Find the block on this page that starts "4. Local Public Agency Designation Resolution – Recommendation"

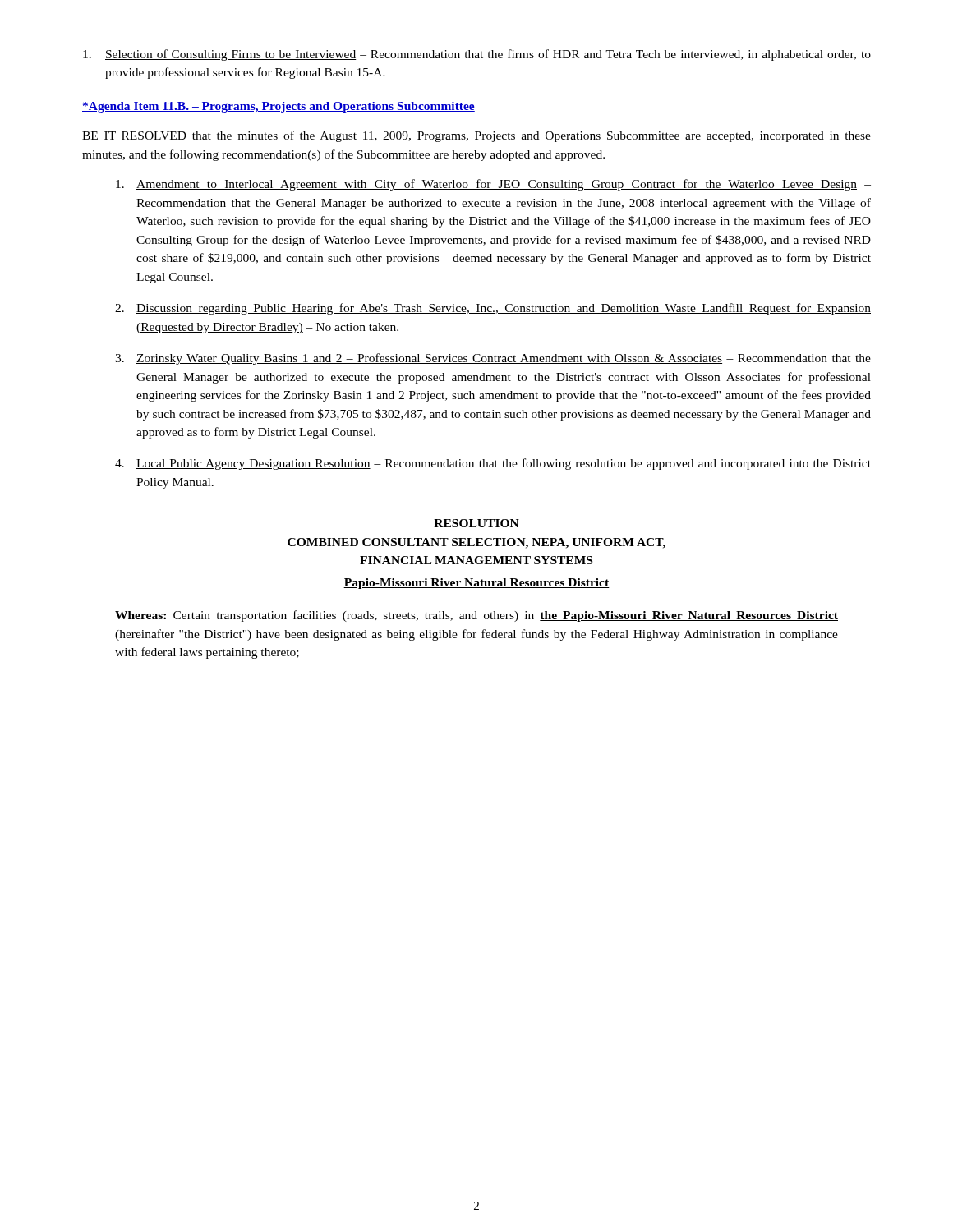point(493,473)
